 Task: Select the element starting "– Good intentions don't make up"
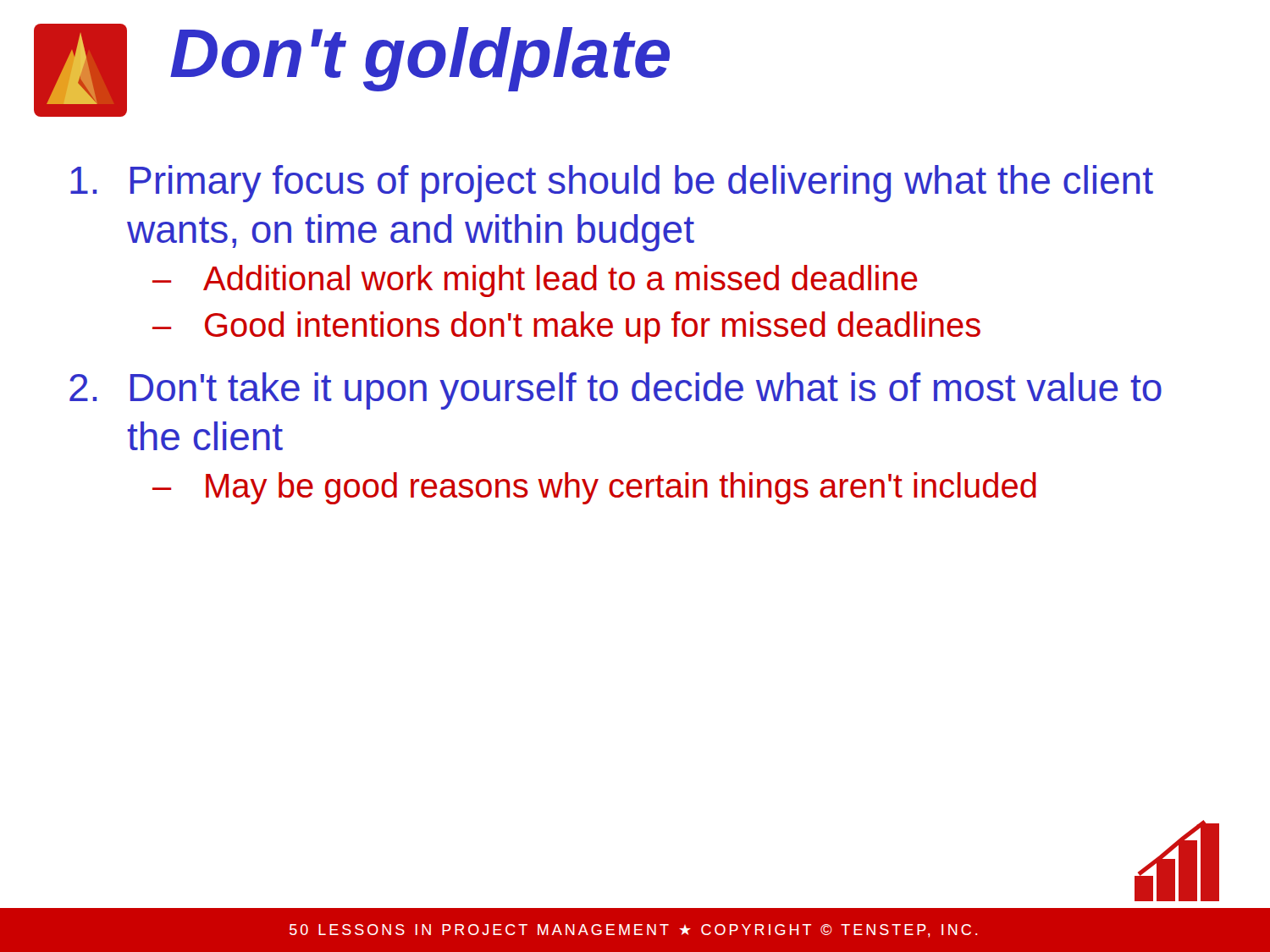tap(635, 326)
